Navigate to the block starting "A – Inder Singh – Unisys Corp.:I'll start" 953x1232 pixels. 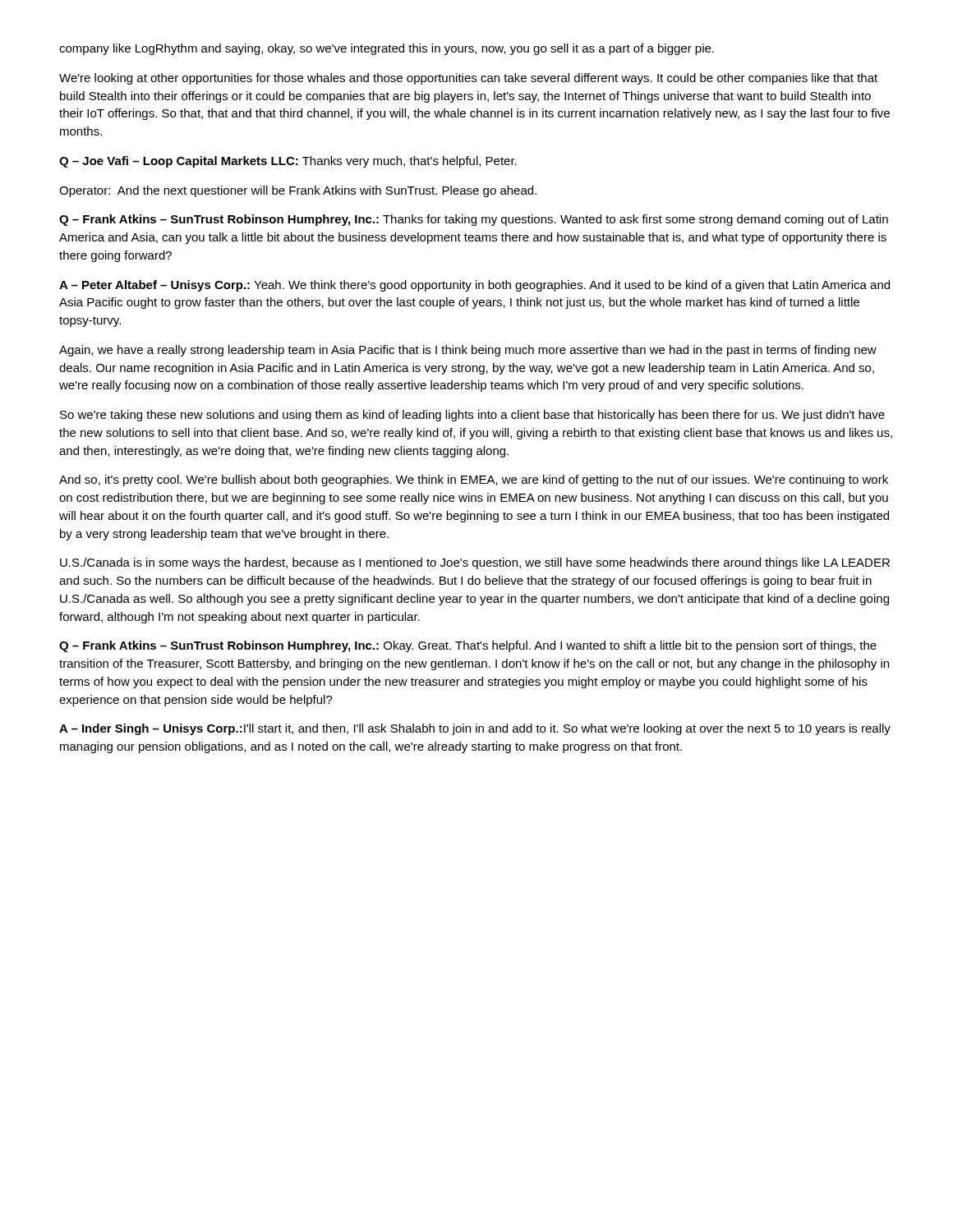[475, 737]
